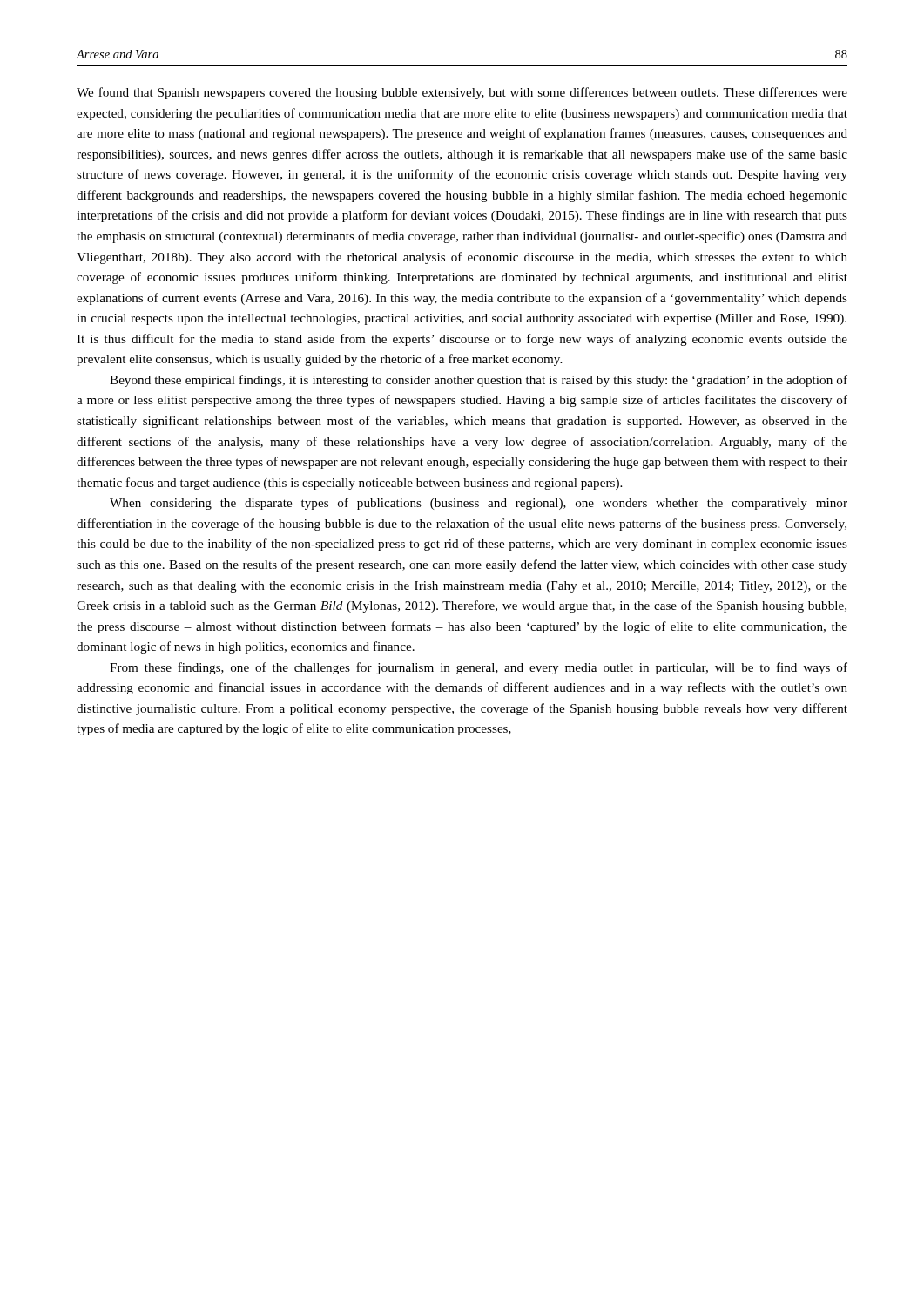
Task: Find the text block with the text "From these findings, one of"
Action: point(462,698)
